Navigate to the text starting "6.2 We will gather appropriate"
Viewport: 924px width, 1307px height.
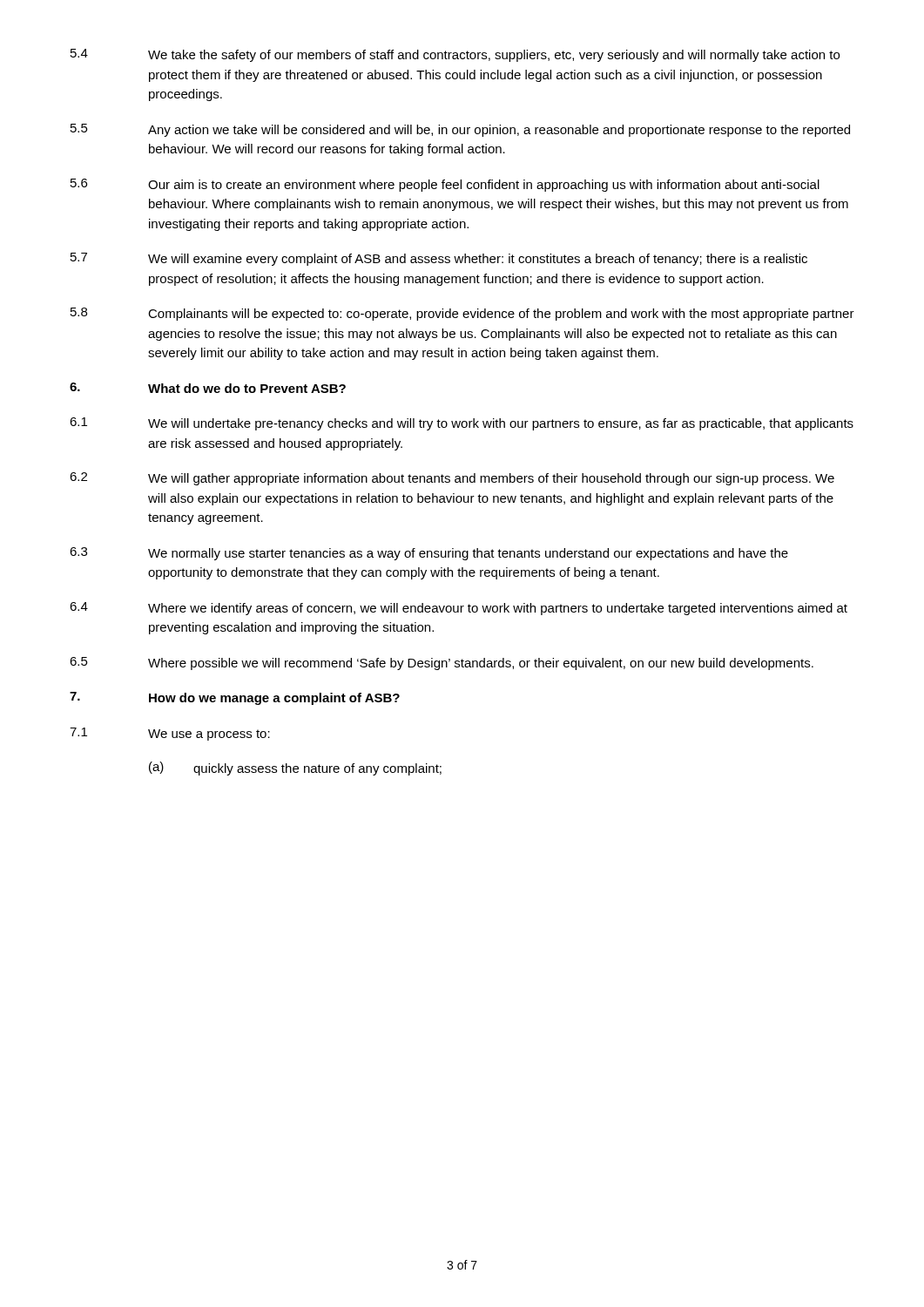[462, 498]
